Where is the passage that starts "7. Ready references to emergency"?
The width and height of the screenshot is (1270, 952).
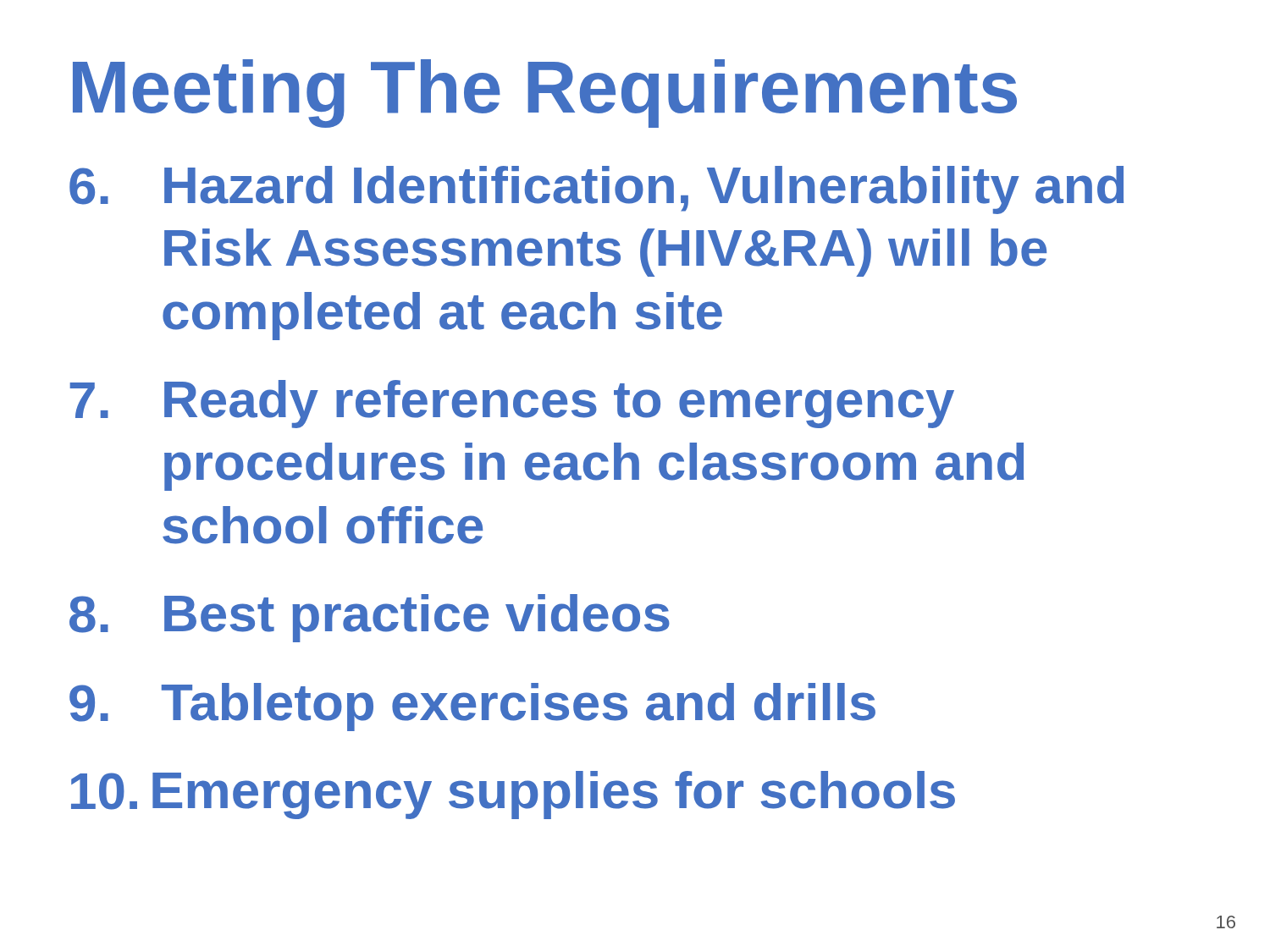coord(635,462)
